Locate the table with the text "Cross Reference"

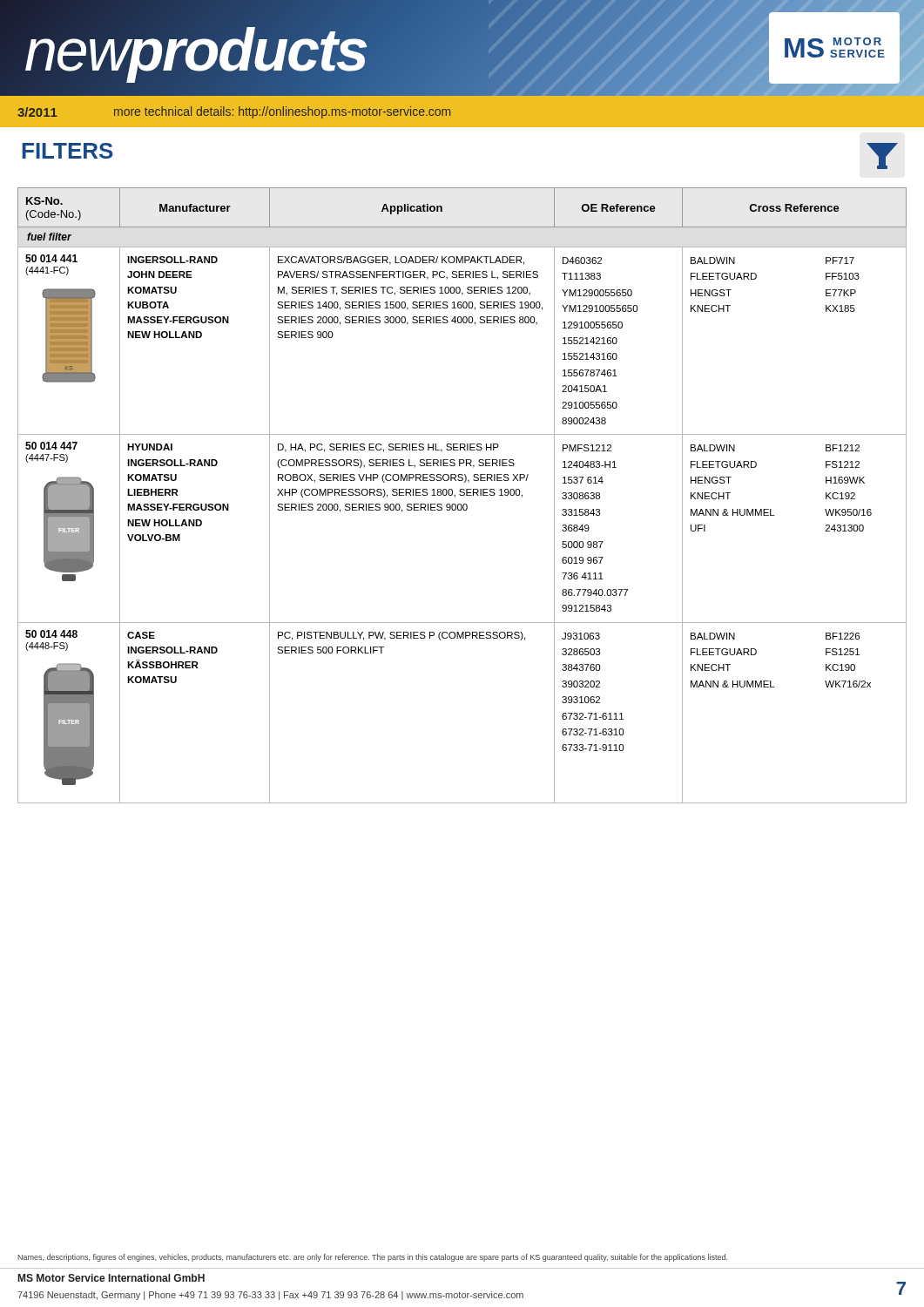[x=462, y=495]
